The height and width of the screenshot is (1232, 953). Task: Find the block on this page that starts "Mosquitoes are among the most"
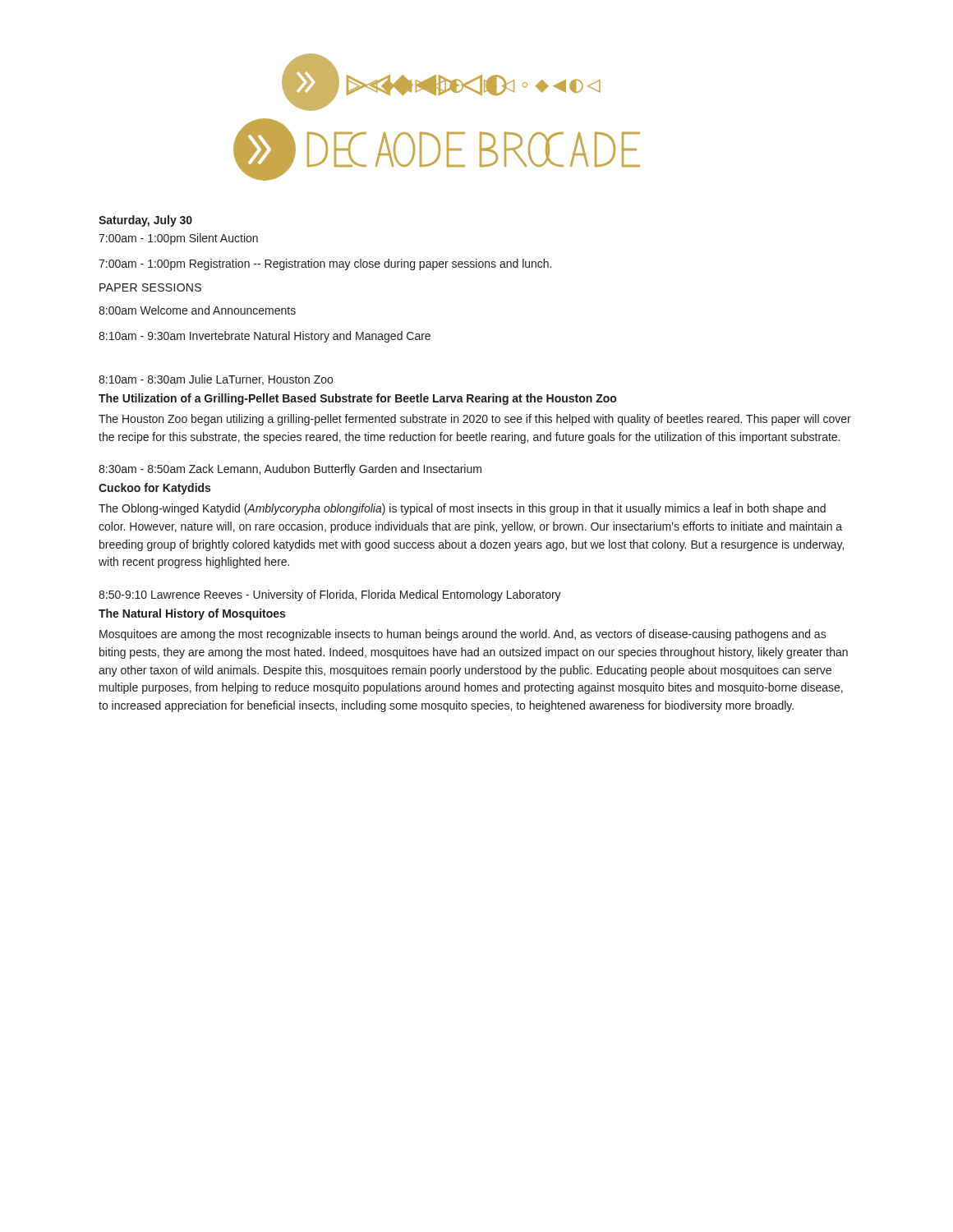pos(473,670)
